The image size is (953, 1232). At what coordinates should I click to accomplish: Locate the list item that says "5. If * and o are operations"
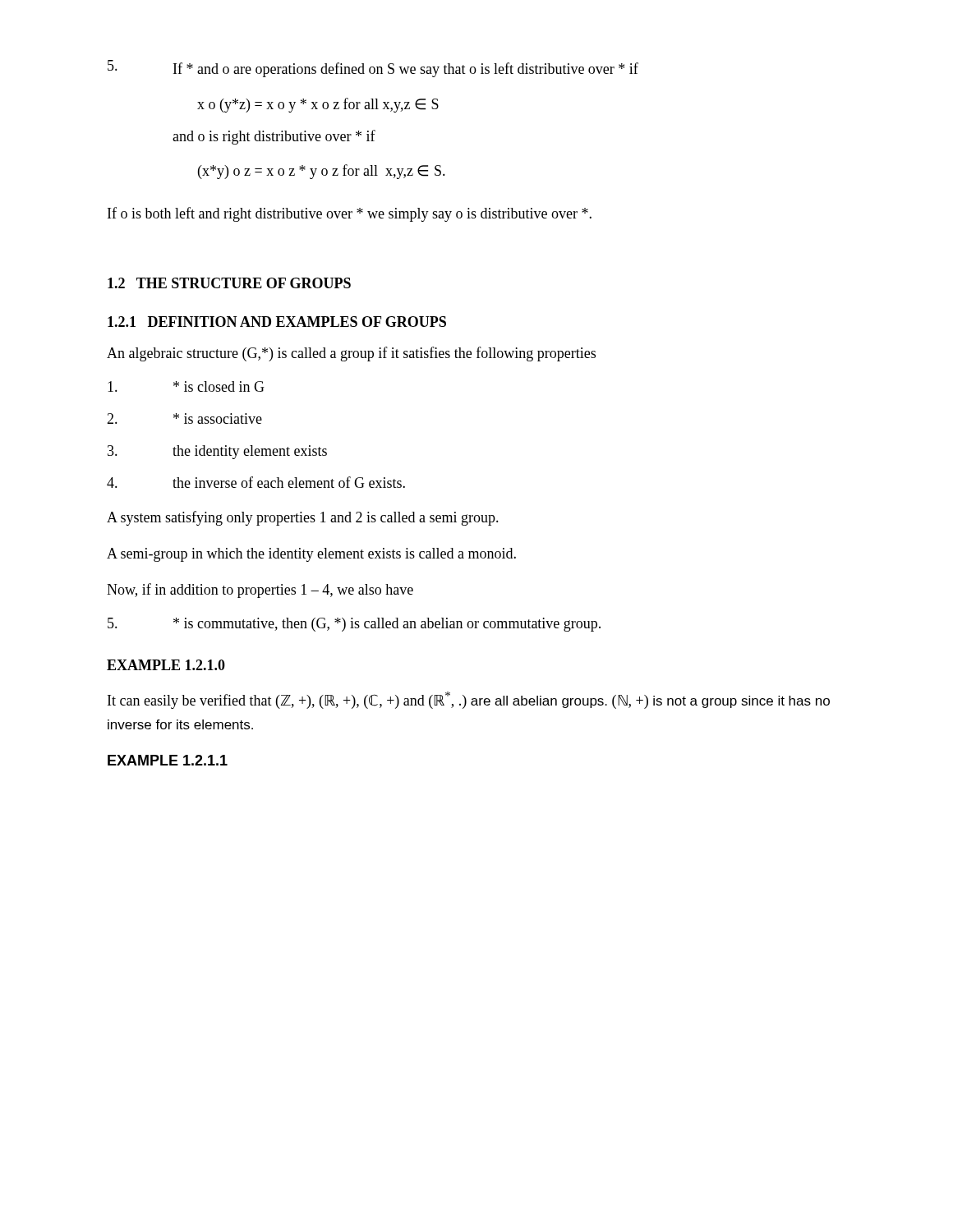point(373,69)
